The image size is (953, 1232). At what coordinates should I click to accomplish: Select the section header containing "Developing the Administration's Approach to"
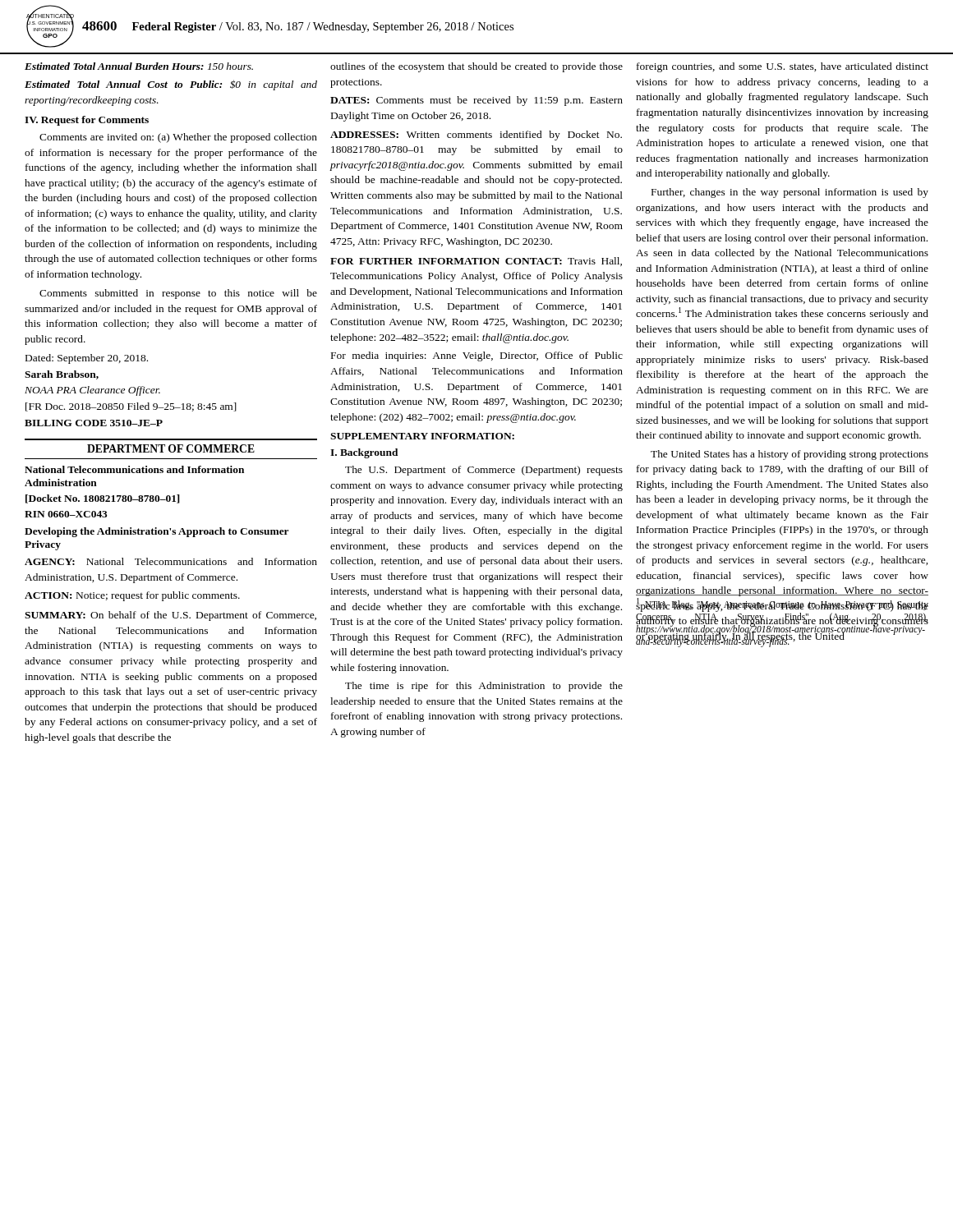[157, 538]
